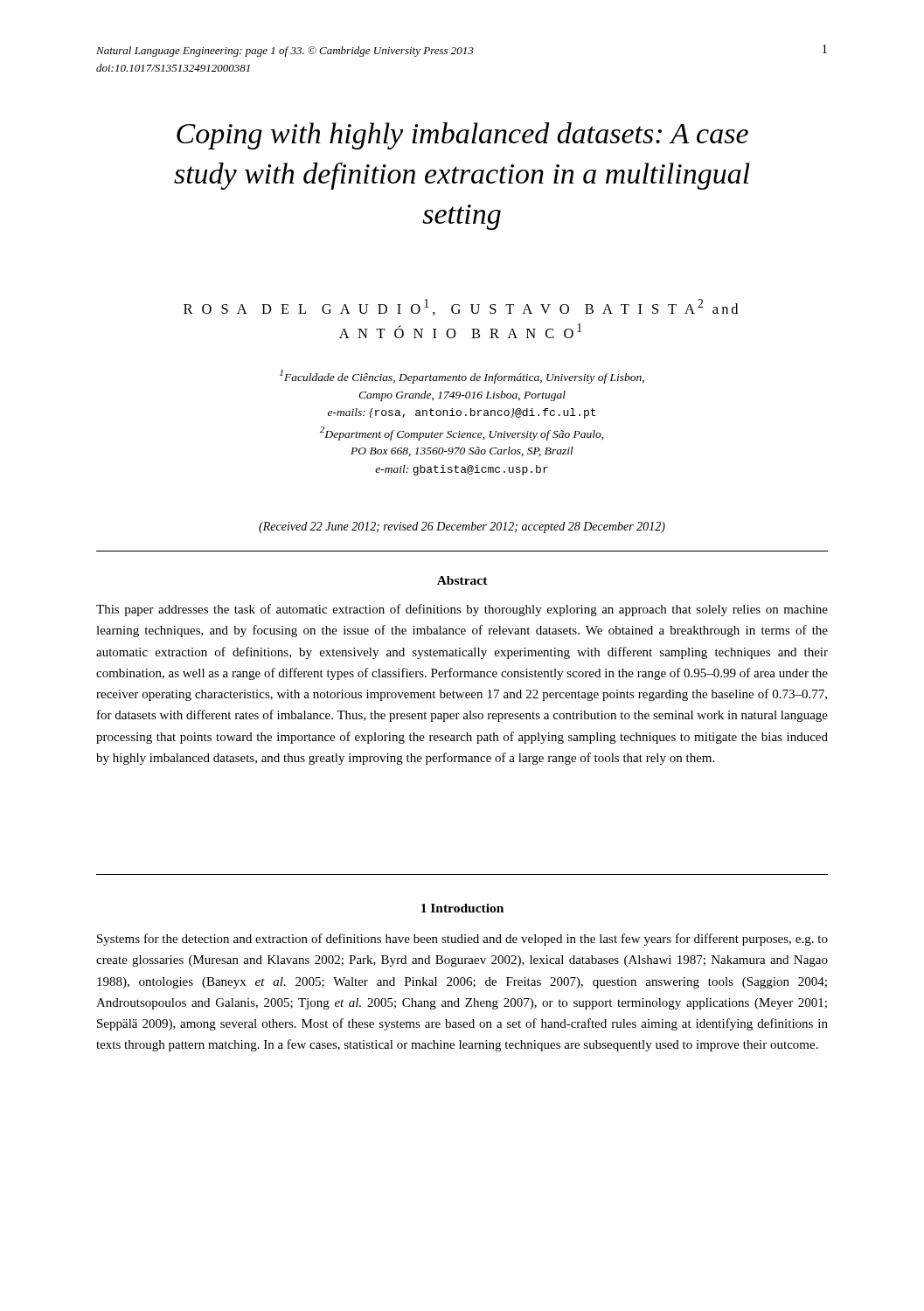Where is the passage that starts "(Received 22 June 2012; revised 26 December 2012;"?
The width and height of the screenshot is (924, 1311).
point(462,527)
